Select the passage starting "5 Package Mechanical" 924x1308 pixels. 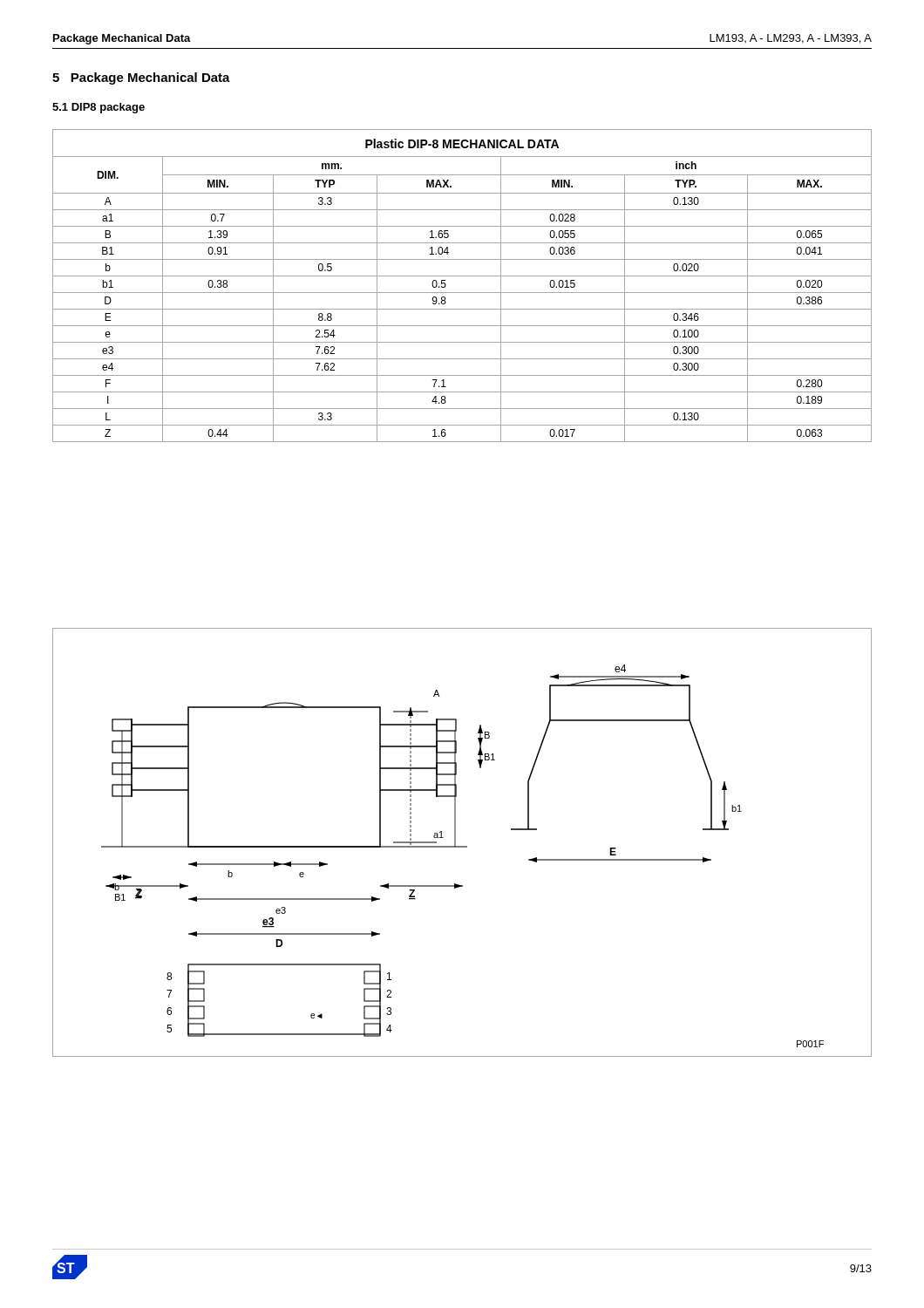coord(141,77)
